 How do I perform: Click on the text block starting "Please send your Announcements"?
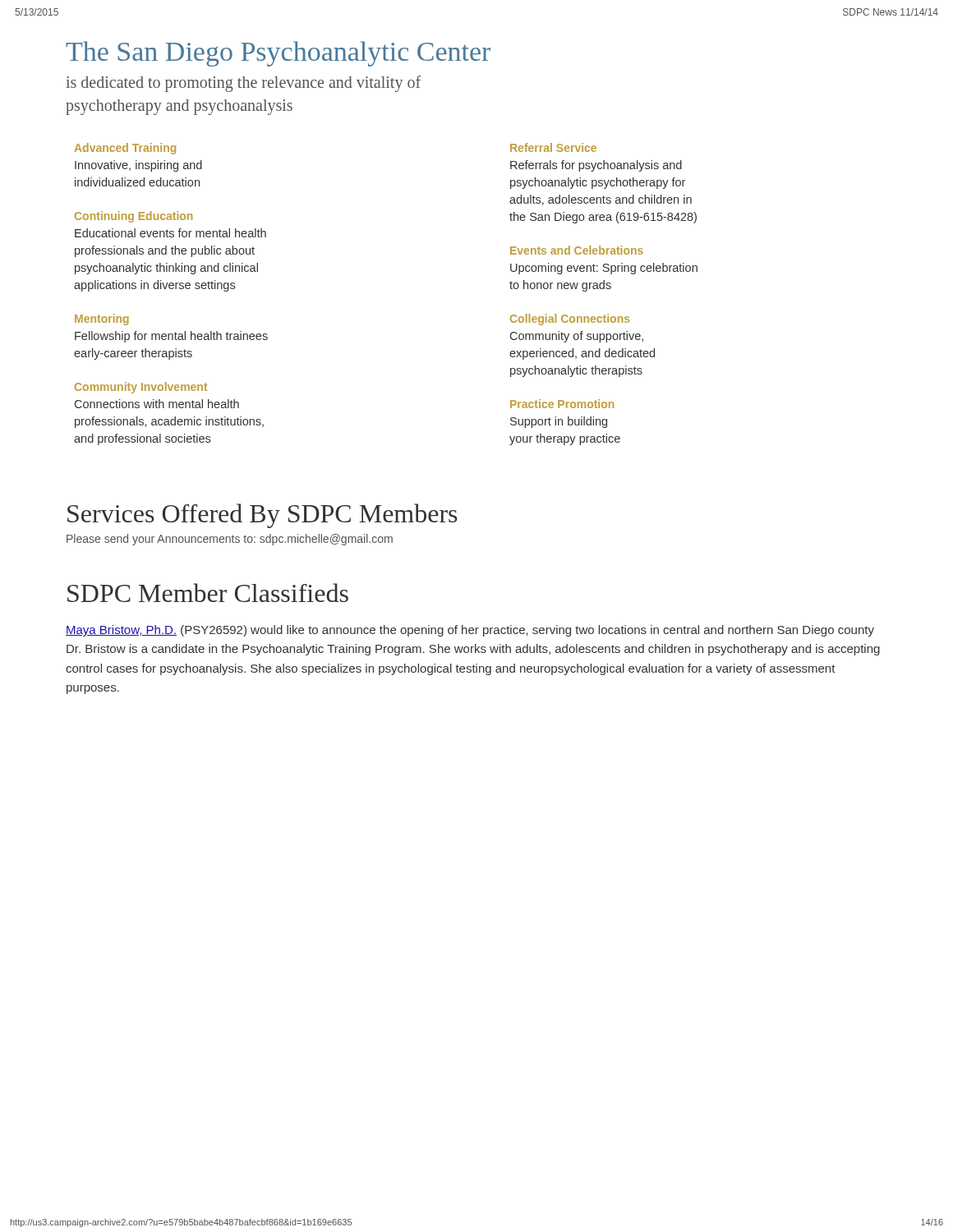coord(230,540)
